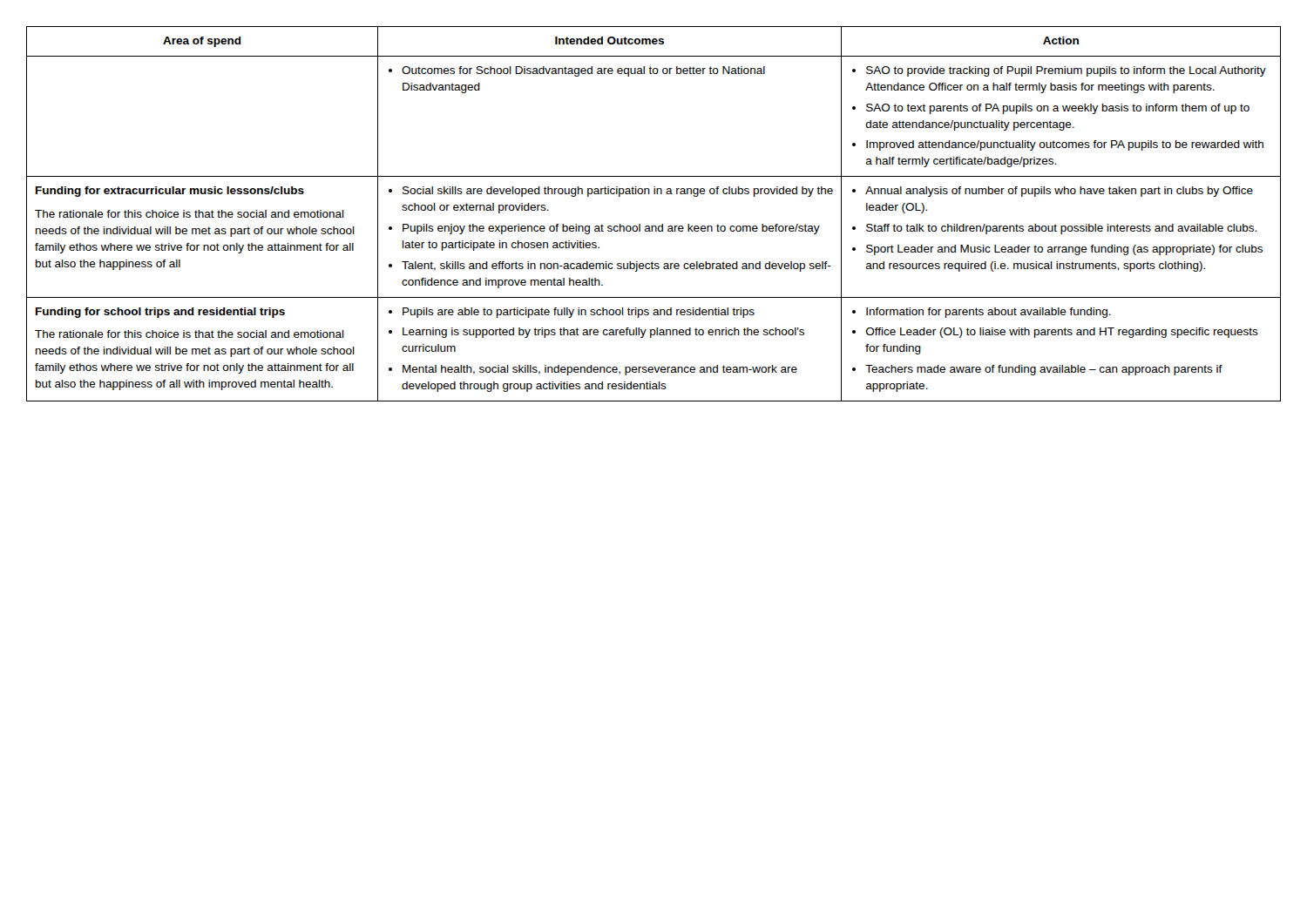Click on the table containing "Area of spend"

(x=654, y=214)
